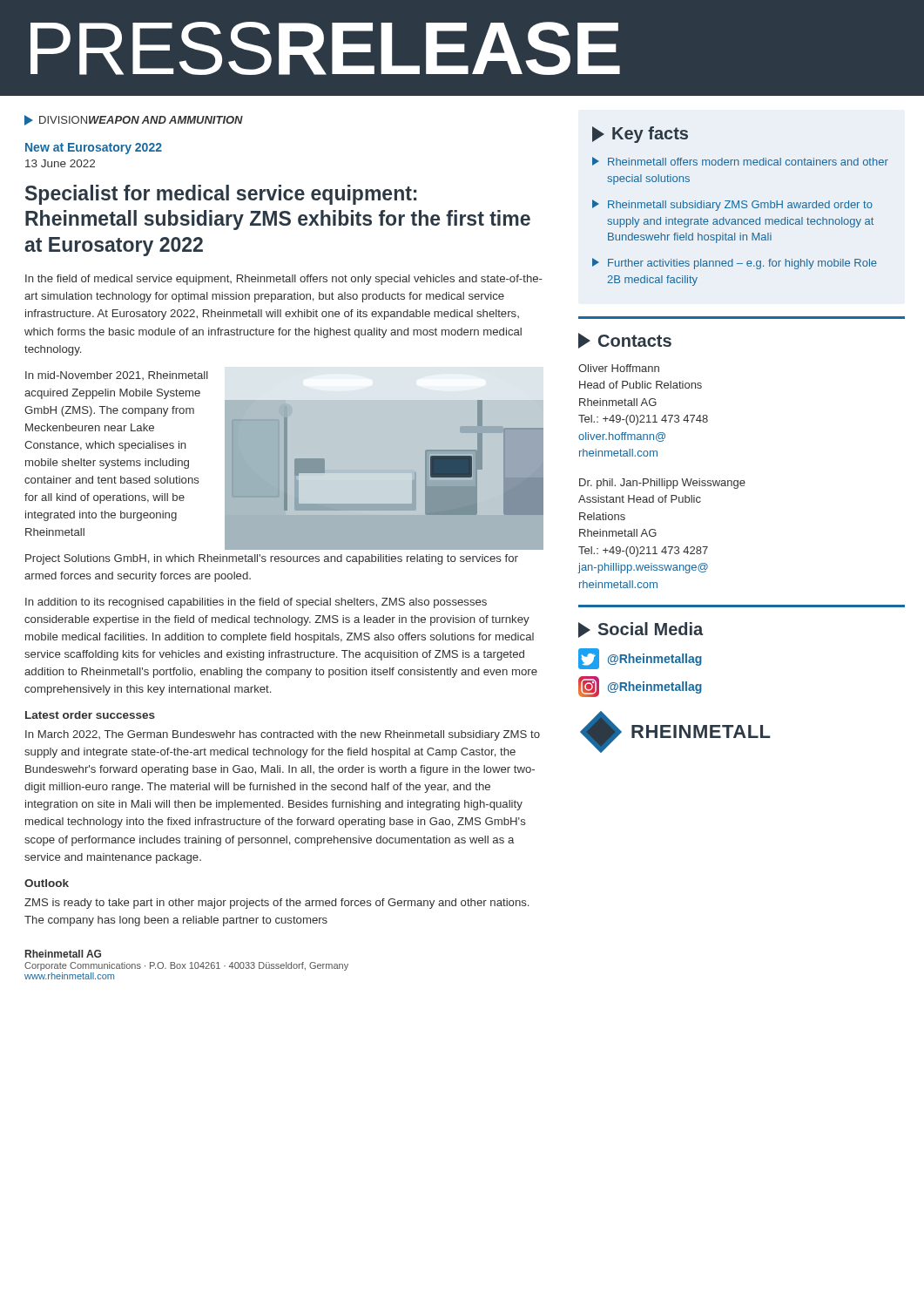Click on the text starting "Dr. phil. Jan-Phillipp"

662,533
